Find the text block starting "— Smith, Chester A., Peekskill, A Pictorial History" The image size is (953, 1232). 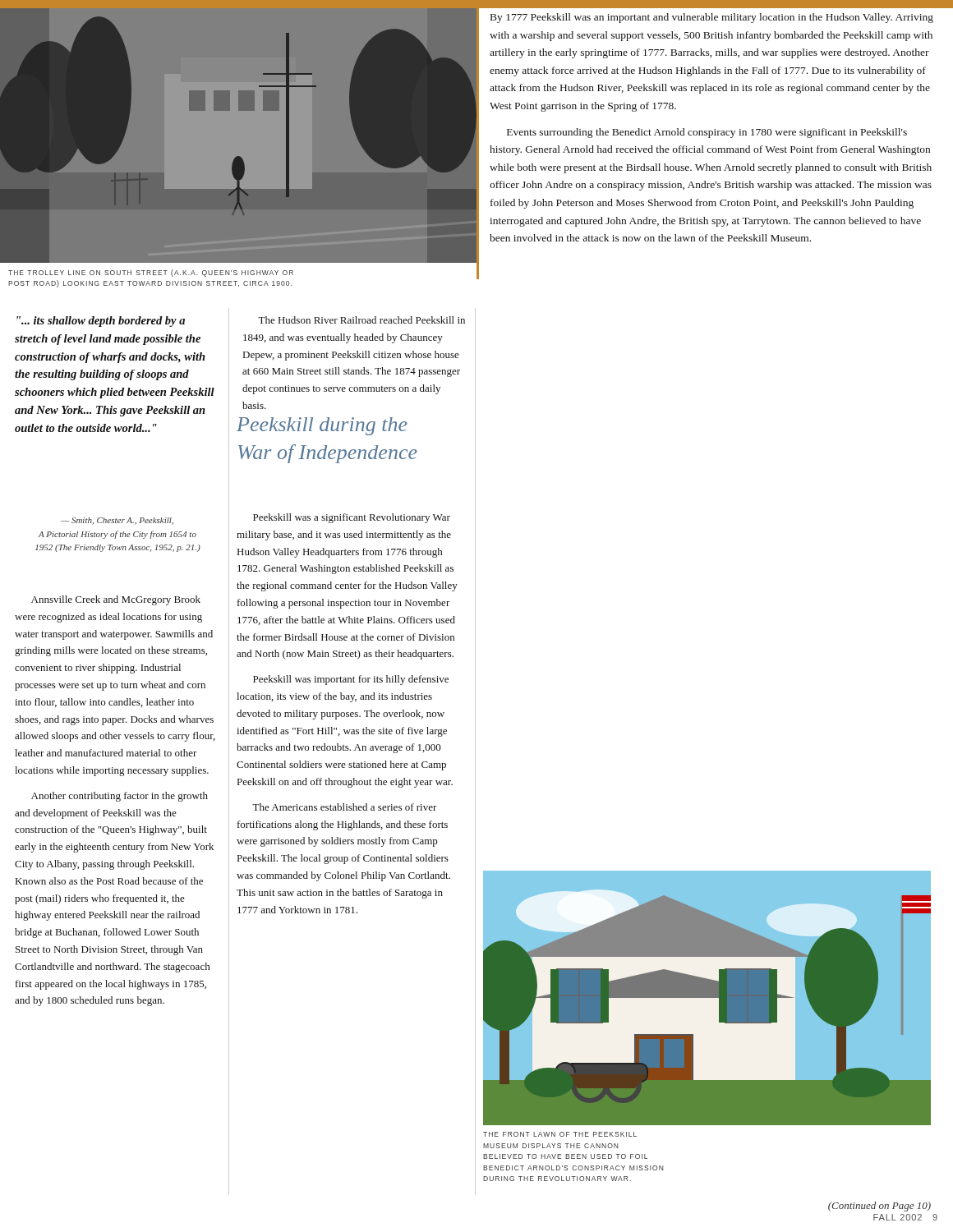(118, 533)
